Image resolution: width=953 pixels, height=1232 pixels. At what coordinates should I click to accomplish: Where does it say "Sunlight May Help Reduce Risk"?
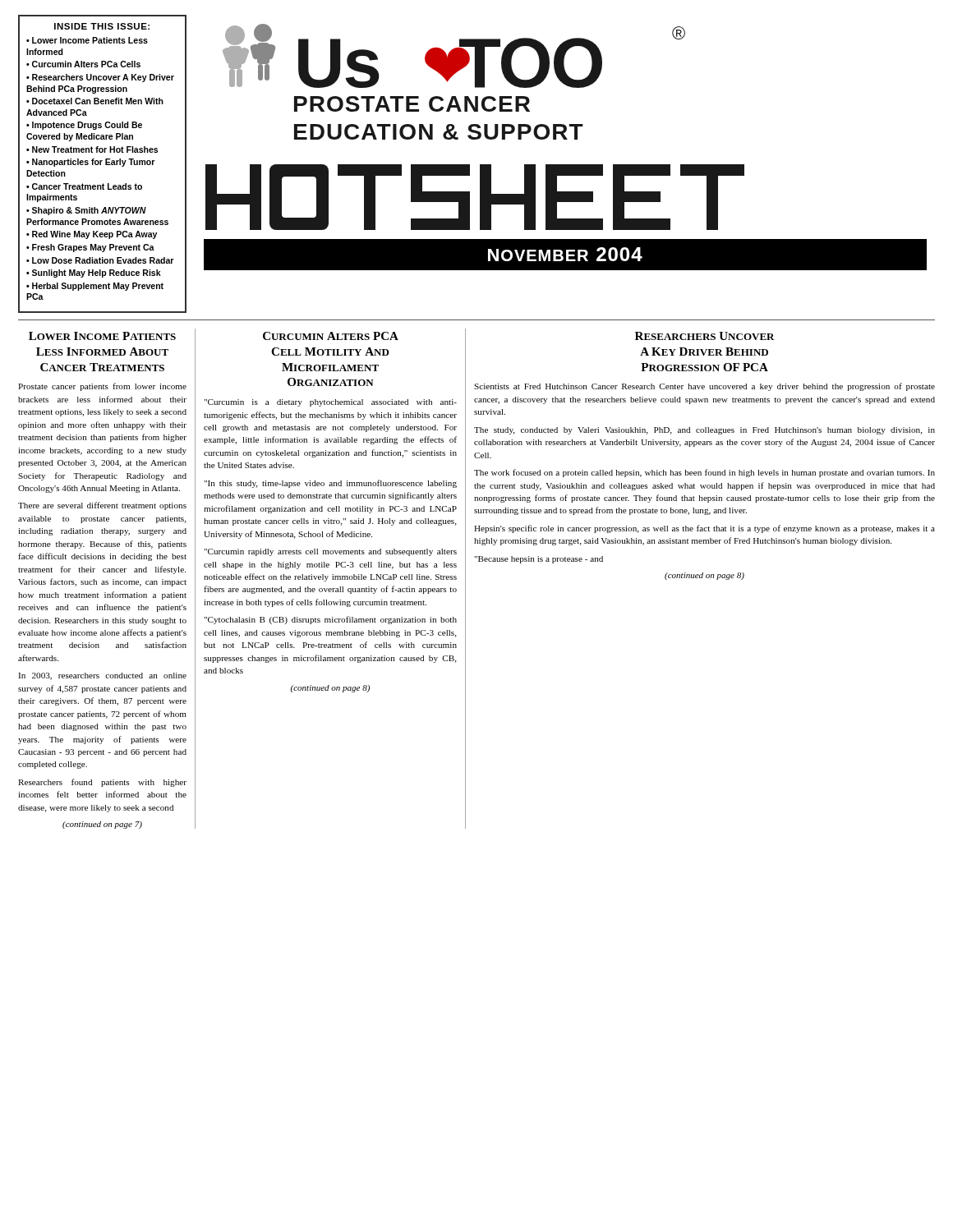click(96, 273)
